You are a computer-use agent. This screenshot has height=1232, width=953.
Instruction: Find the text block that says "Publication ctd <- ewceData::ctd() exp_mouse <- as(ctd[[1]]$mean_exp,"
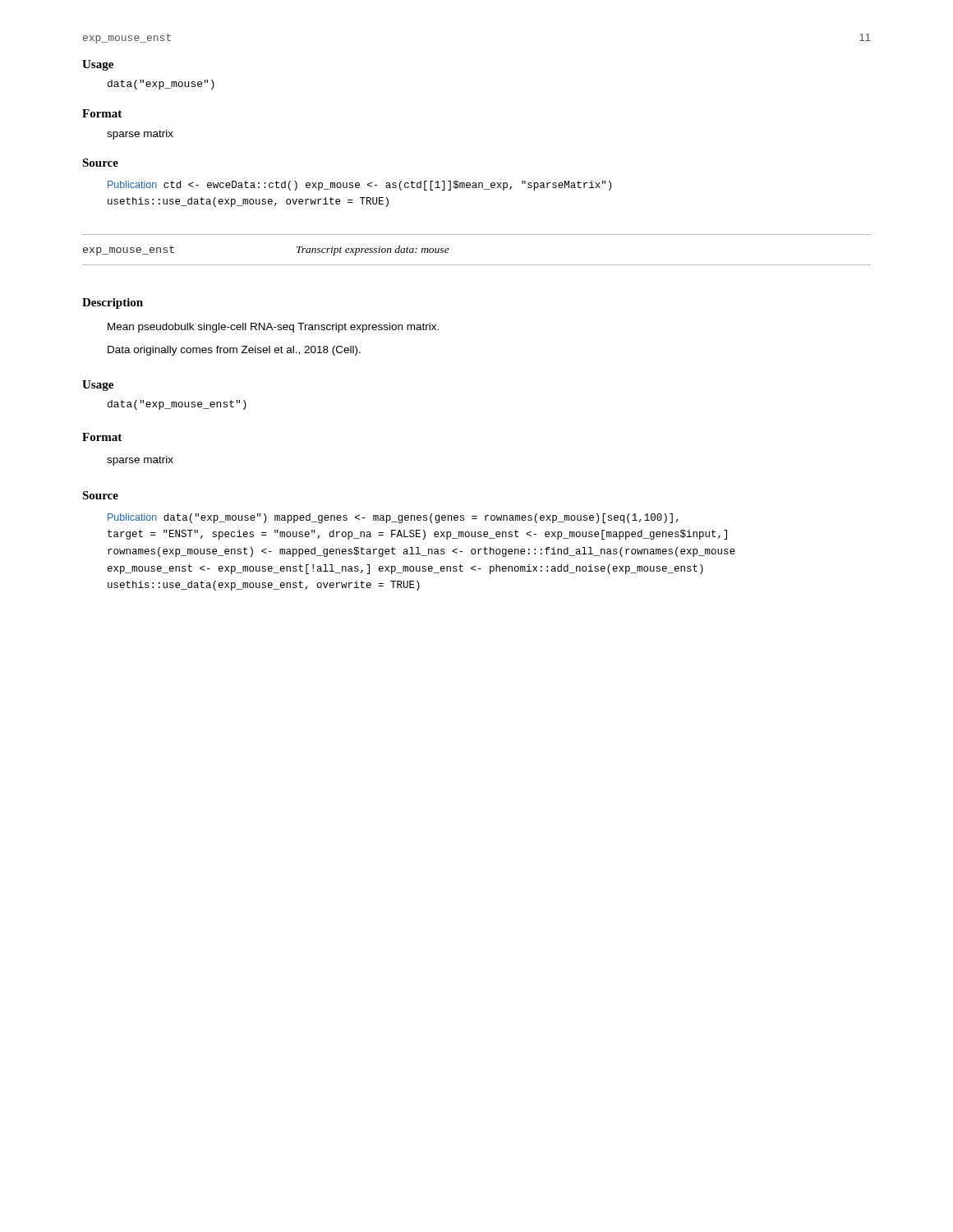(360, 193)
